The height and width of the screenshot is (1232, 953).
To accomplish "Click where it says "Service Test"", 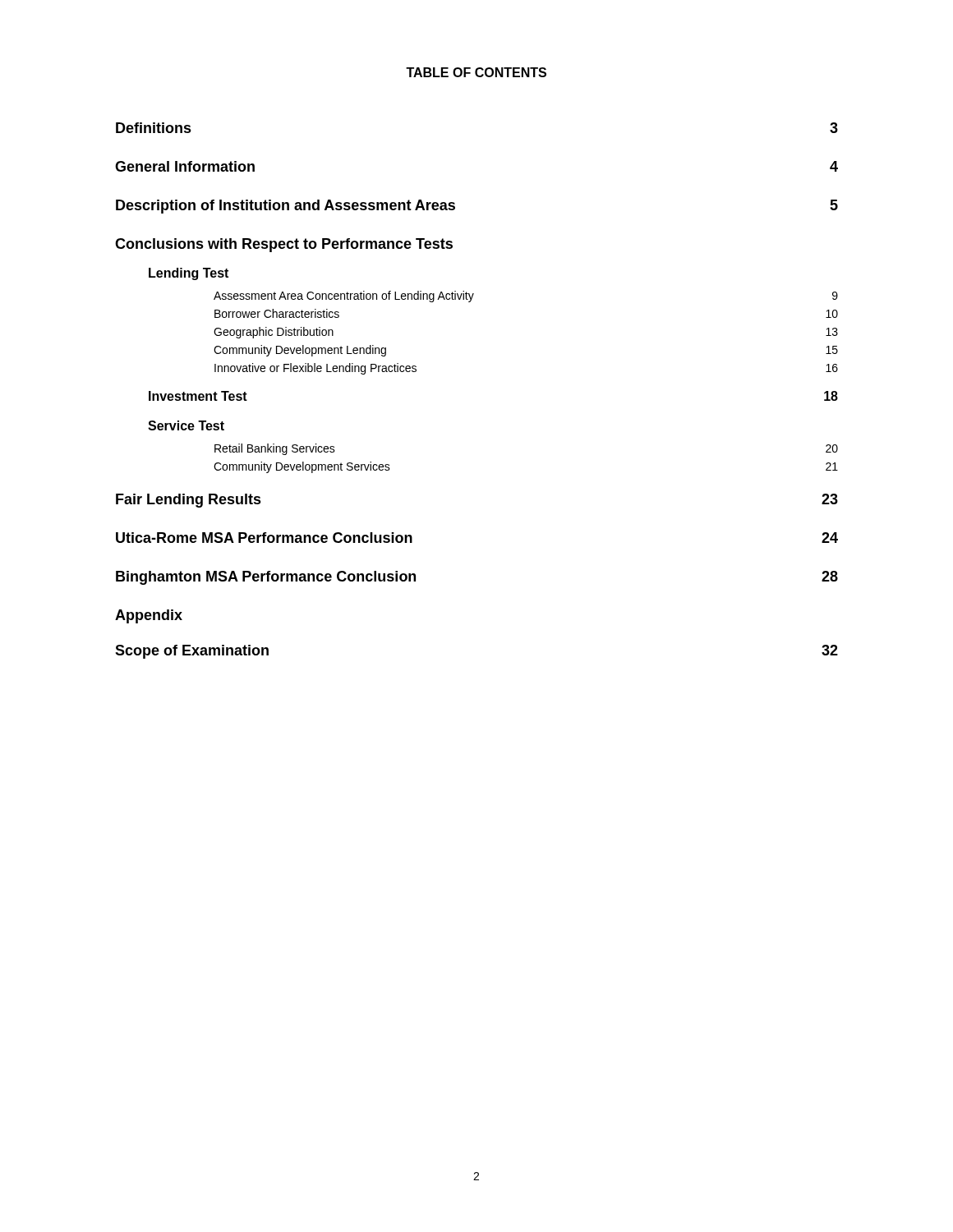I will [x=186, y=426].
